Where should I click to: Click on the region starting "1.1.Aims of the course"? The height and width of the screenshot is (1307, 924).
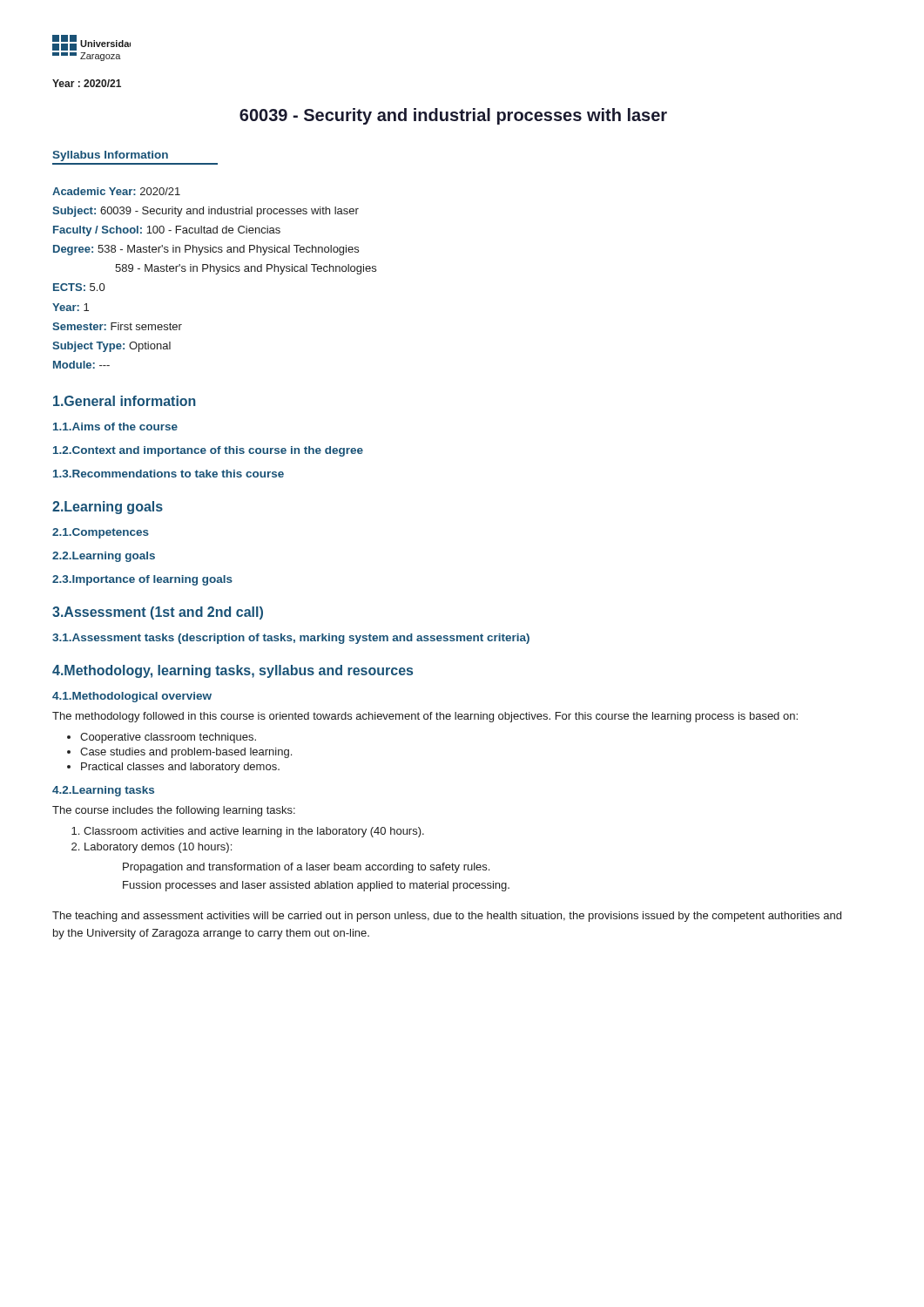115,426
